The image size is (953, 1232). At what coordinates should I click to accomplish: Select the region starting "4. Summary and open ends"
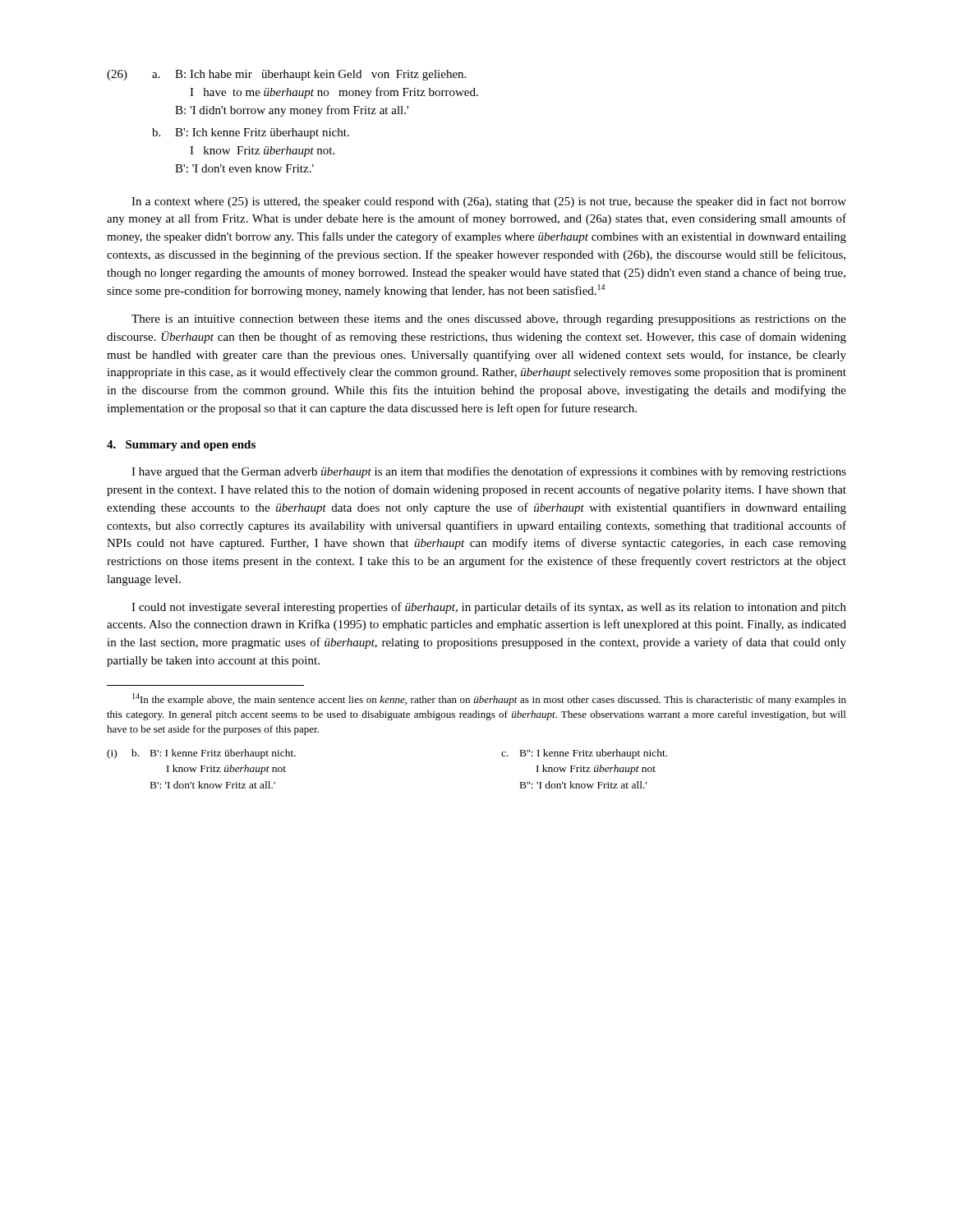pos(181,444)
